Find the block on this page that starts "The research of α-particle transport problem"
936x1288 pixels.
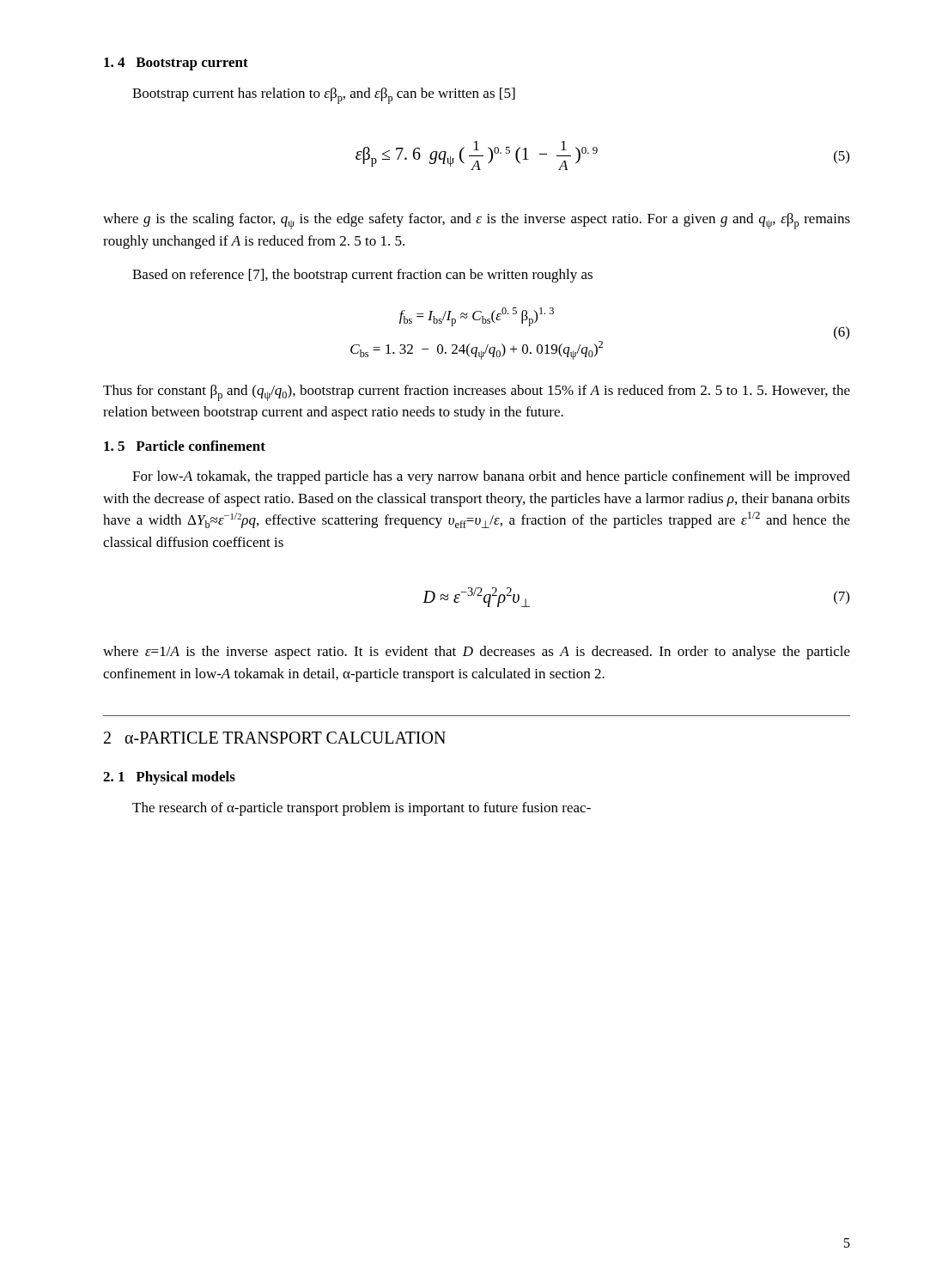[x=362, y=807]
